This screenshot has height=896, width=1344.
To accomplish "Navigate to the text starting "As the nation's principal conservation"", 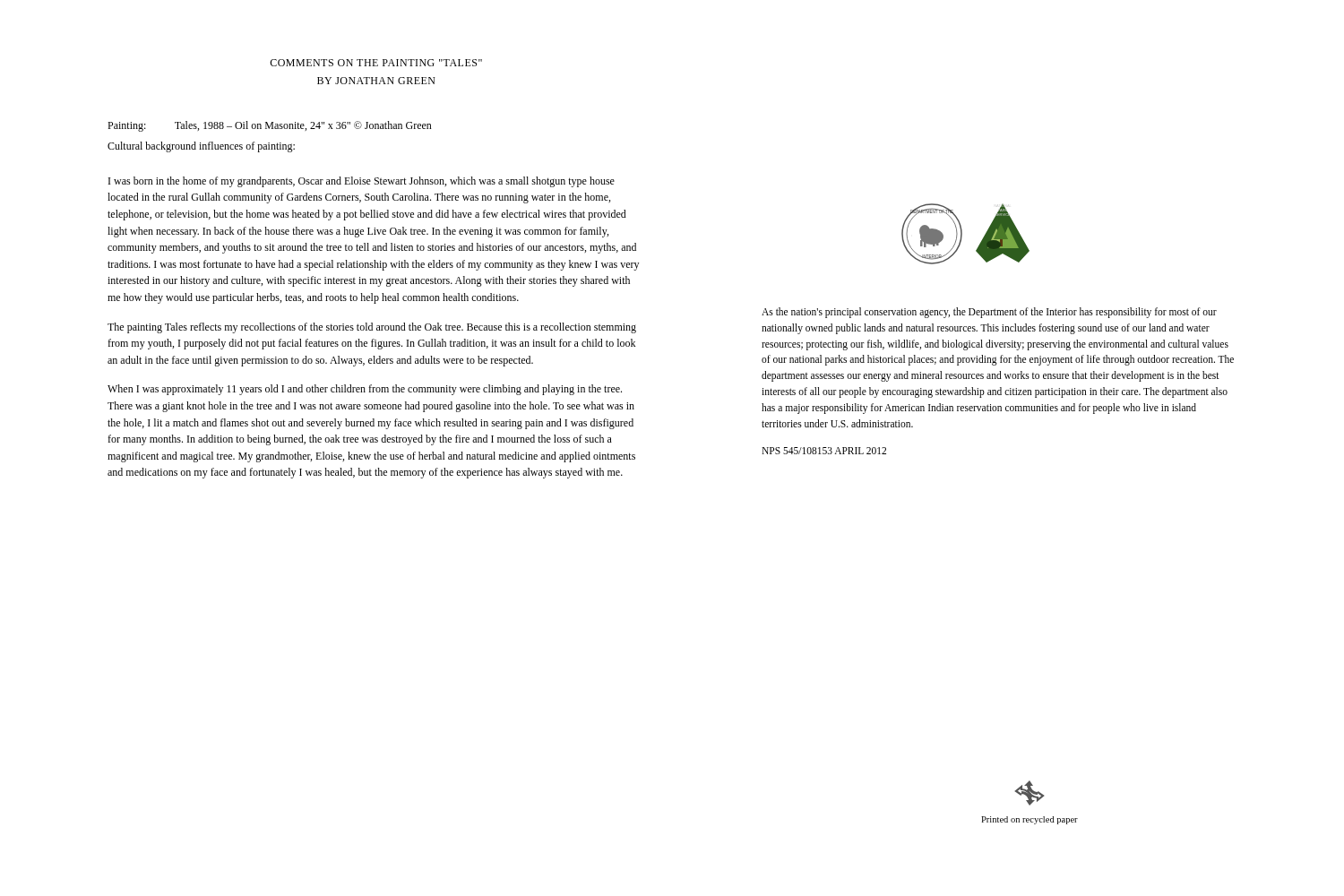I will coord(998,368).
